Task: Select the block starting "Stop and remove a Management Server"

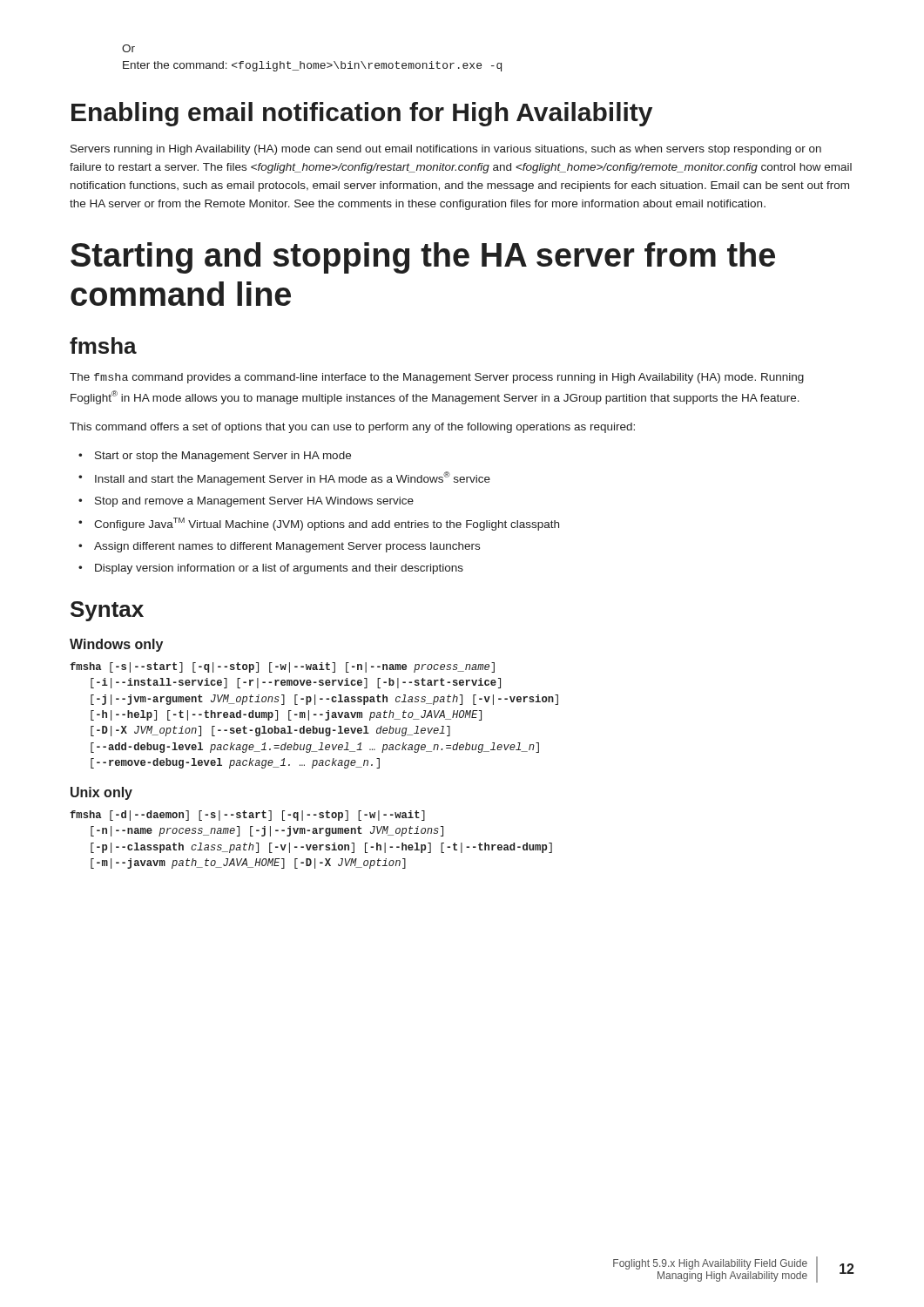Action: (254, 500)
